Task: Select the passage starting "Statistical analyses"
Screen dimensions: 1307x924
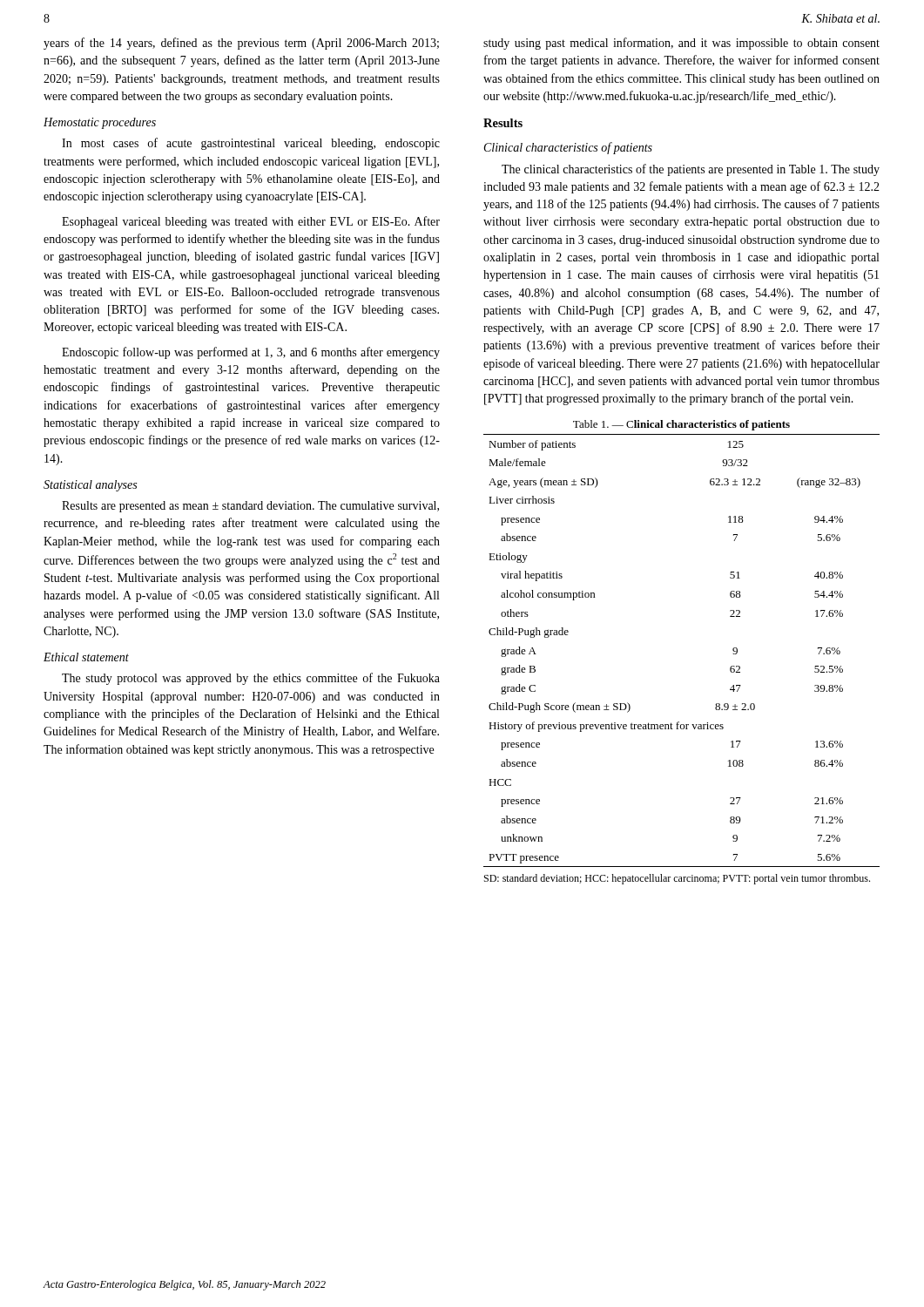Action: click(90, 486)
